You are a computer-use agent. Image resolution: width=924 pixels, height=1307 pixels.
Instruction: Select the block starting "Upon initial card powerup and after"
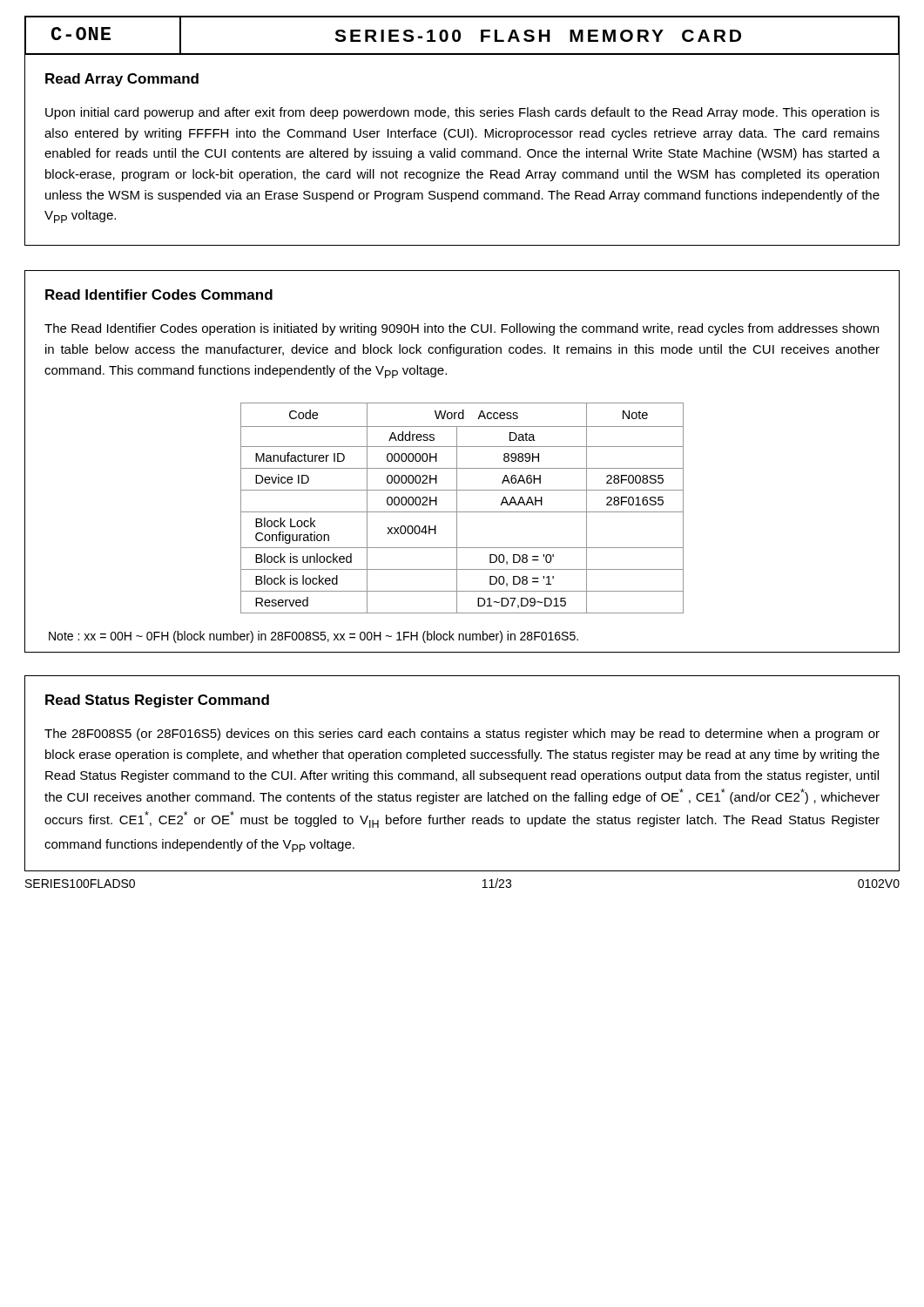462,165
